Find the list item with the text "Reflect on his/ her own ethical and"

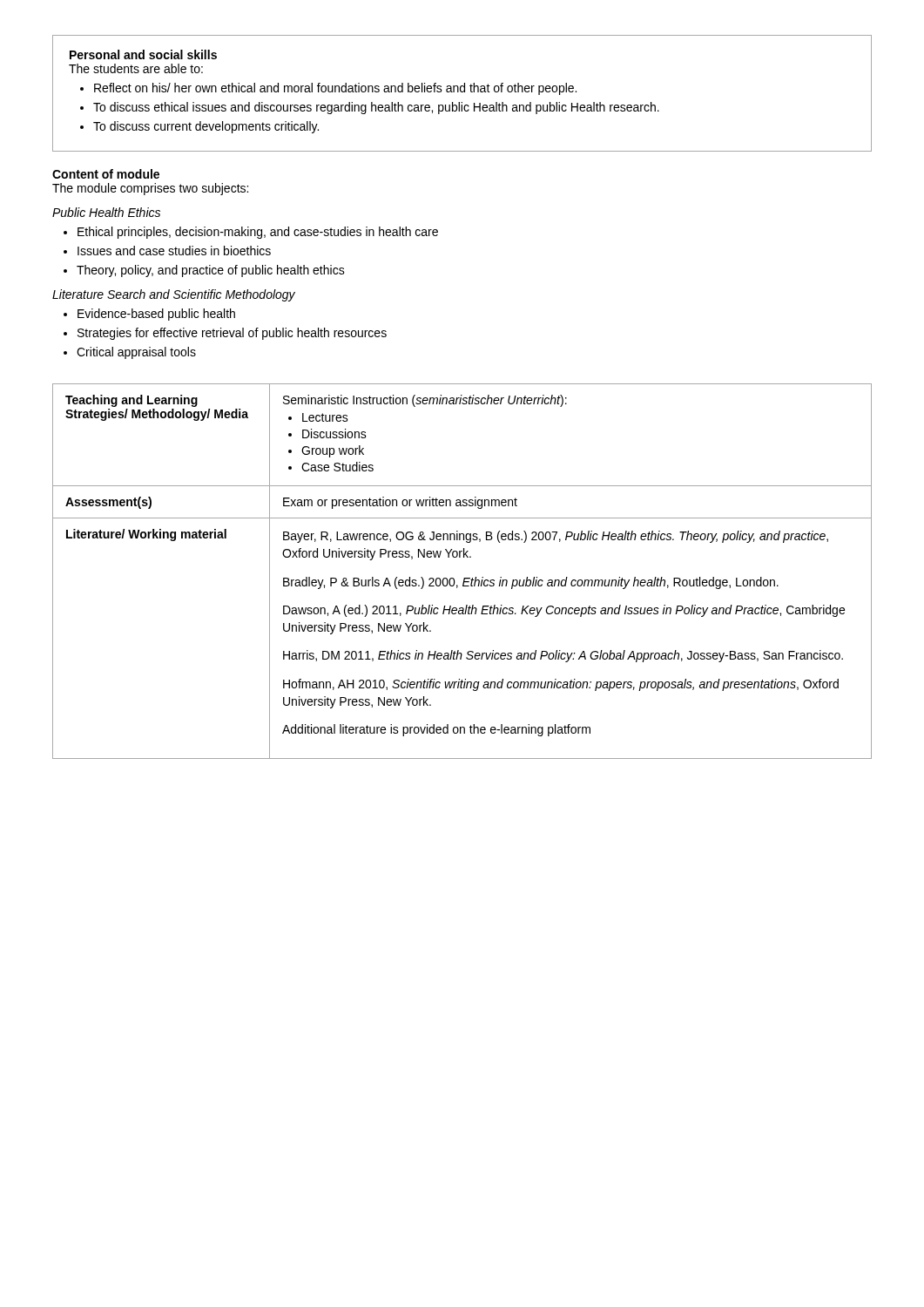coord(462,88)
